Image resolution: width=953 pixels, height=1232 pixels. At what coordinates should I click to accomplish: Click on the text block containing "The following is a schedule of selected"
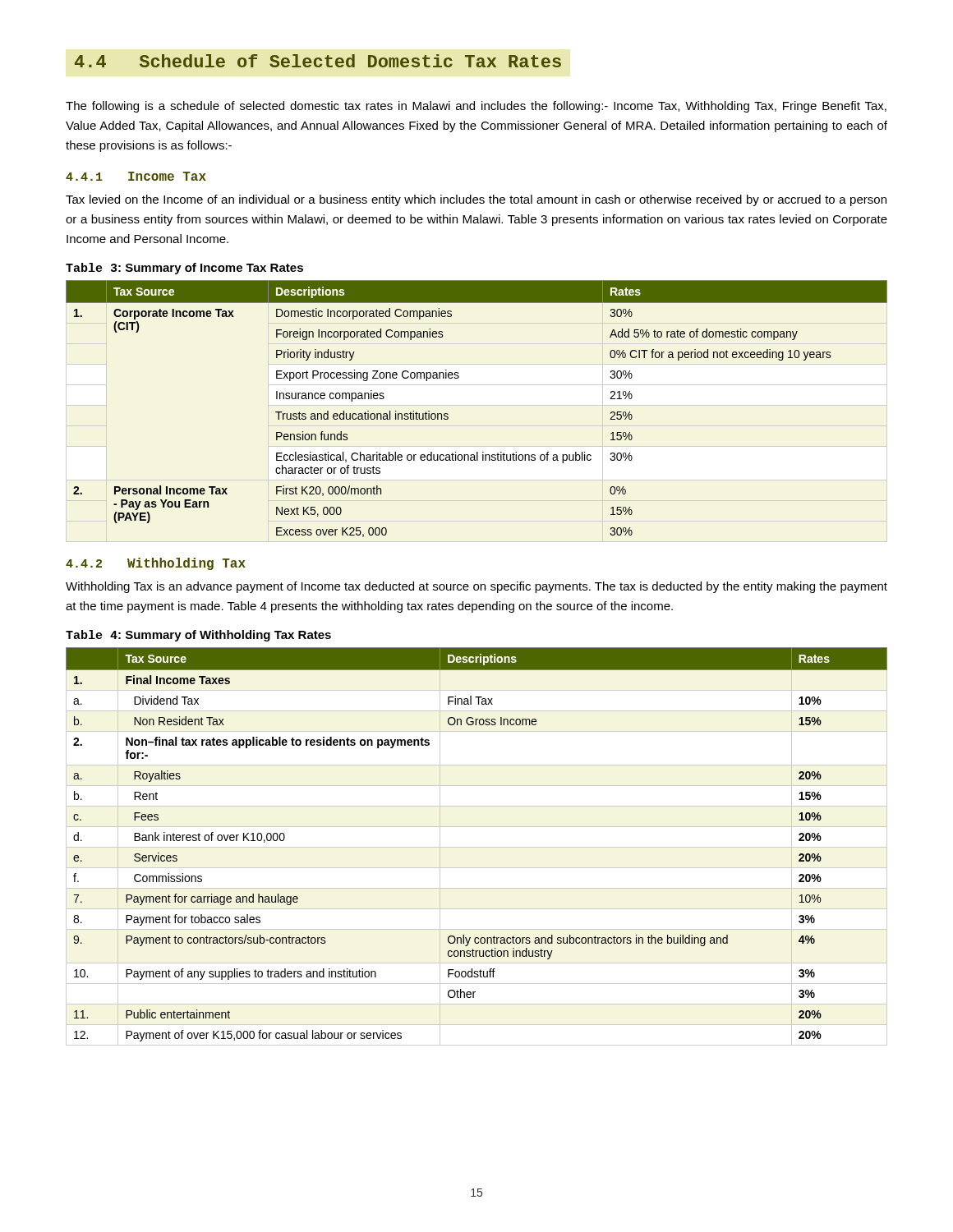pyautogui.click(x=476, y=125)
